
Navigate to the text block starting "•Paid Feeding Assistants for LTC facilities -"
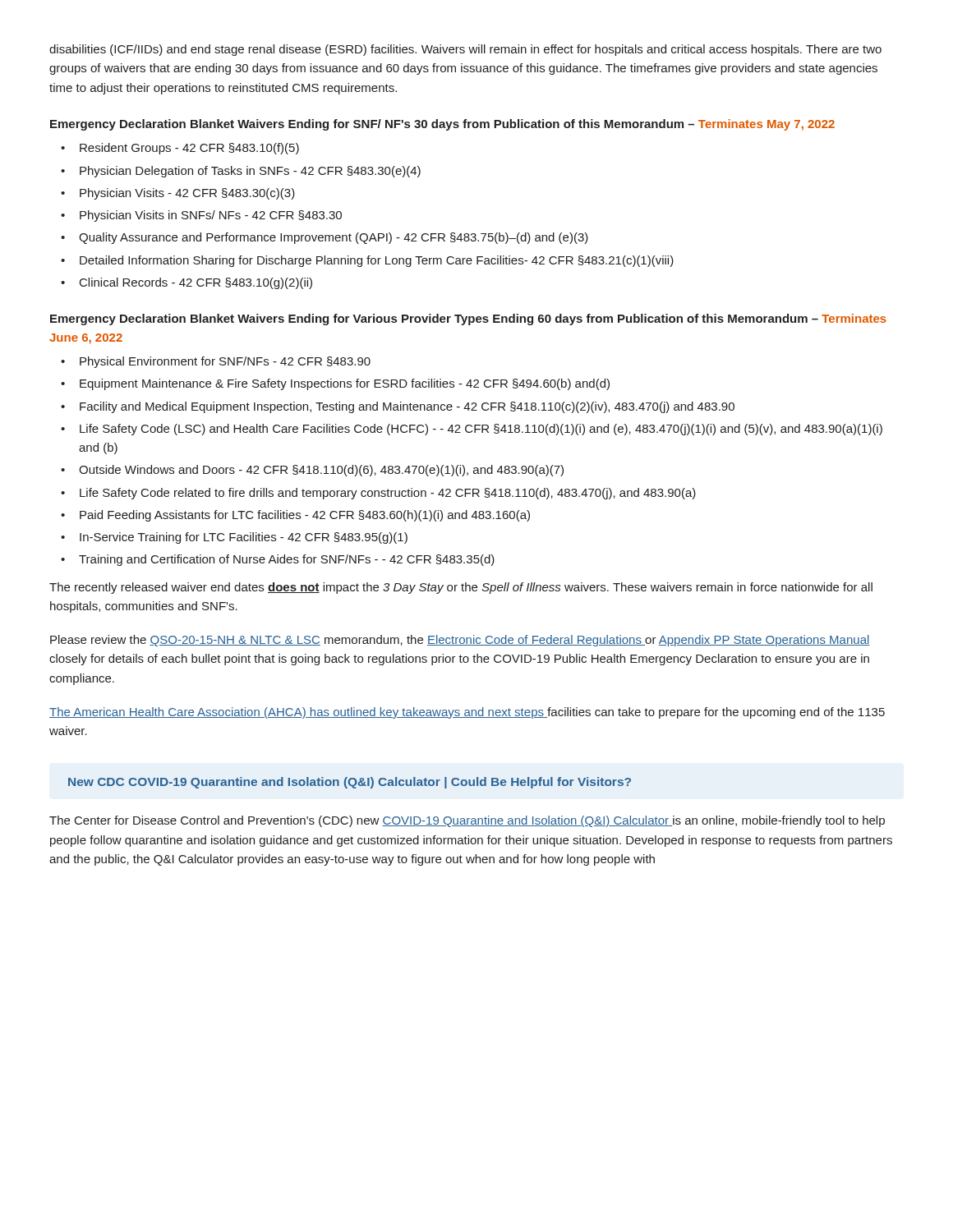click(296, 514)
